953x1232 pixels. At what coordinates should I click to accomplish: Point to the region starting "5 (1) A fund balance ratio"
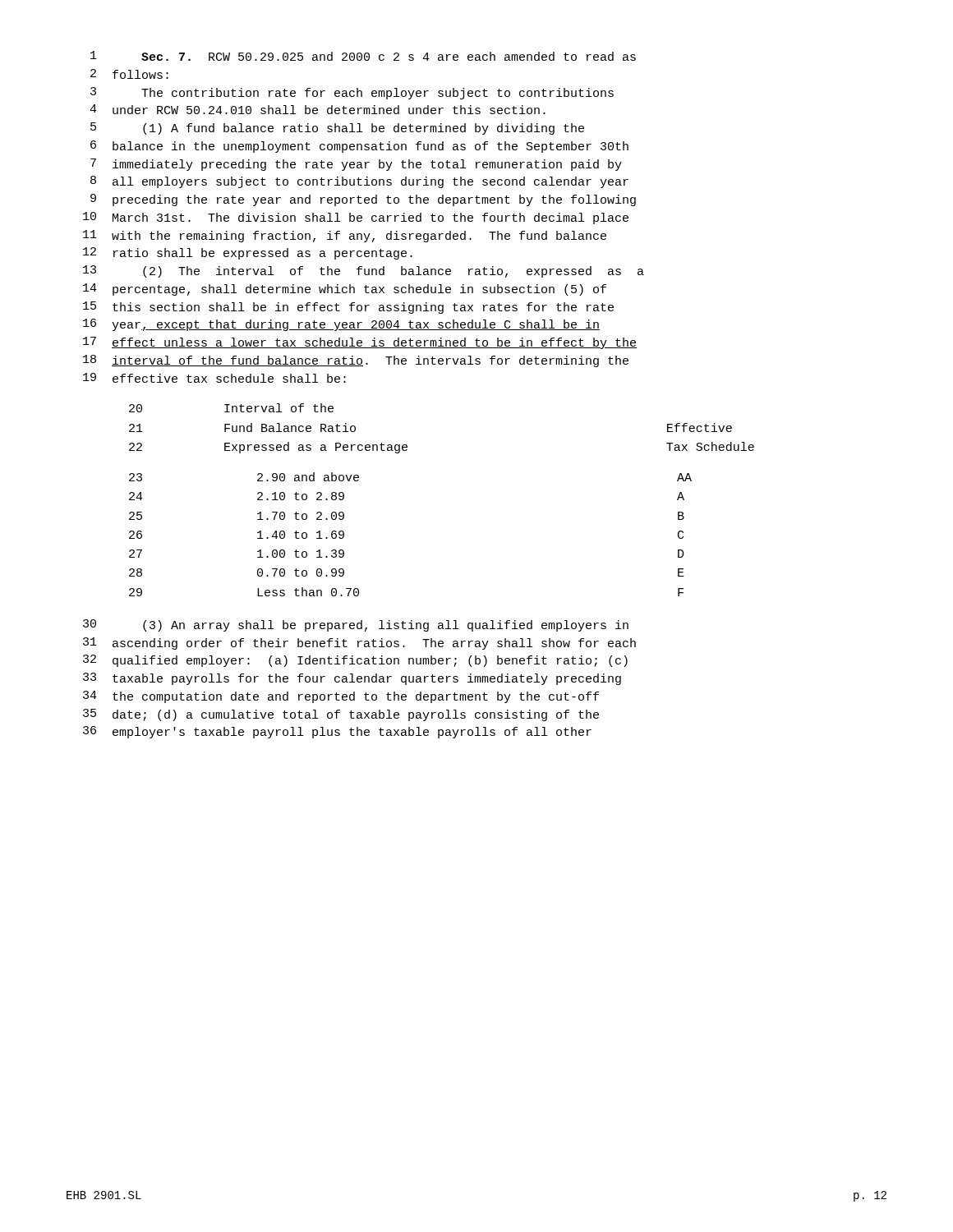pyautogui.click(x=476, y=192)
